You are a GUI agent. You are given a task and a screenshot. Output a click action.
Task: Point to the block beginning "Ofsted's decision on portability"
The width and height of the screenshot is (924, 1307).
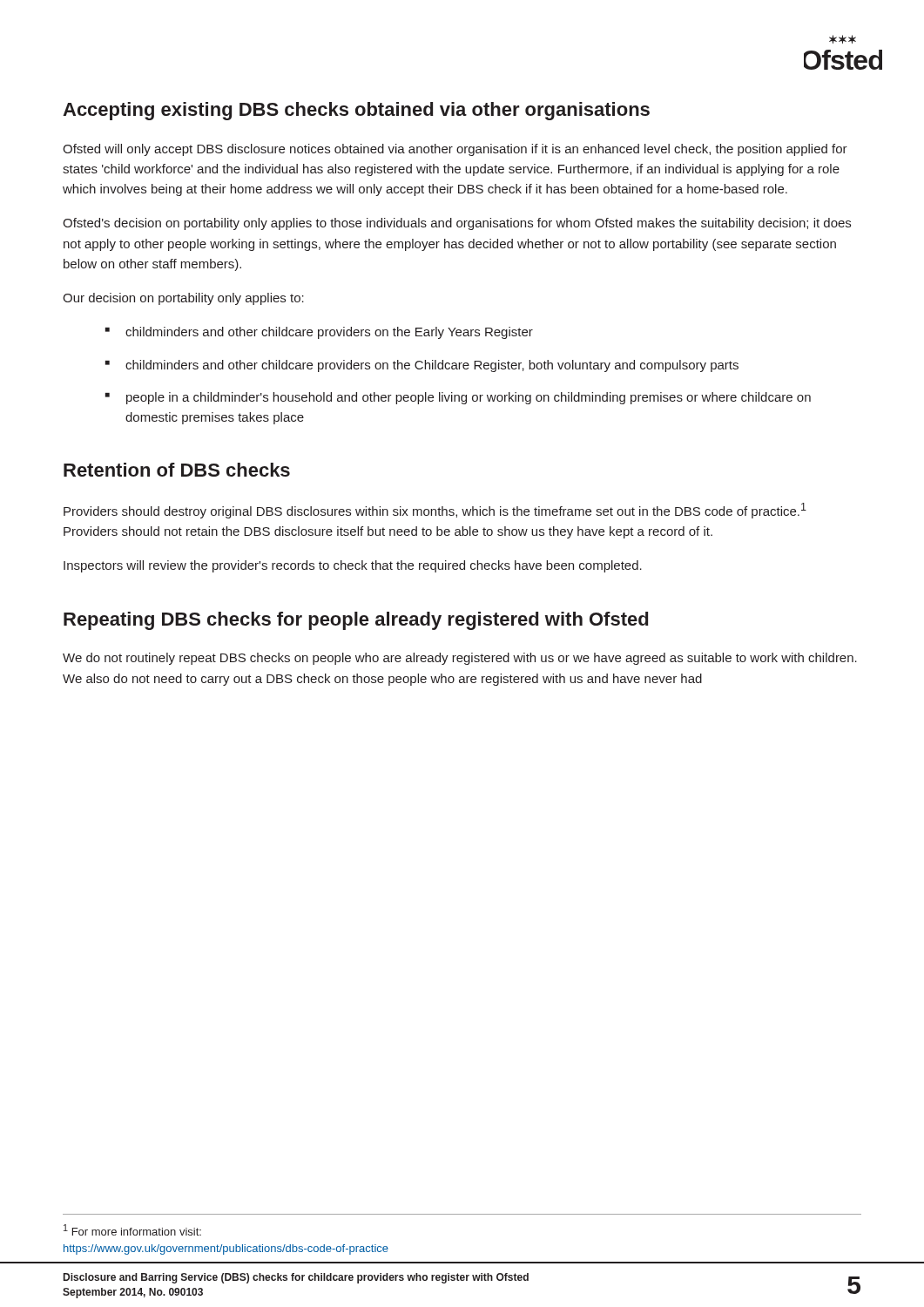(462, 243)
